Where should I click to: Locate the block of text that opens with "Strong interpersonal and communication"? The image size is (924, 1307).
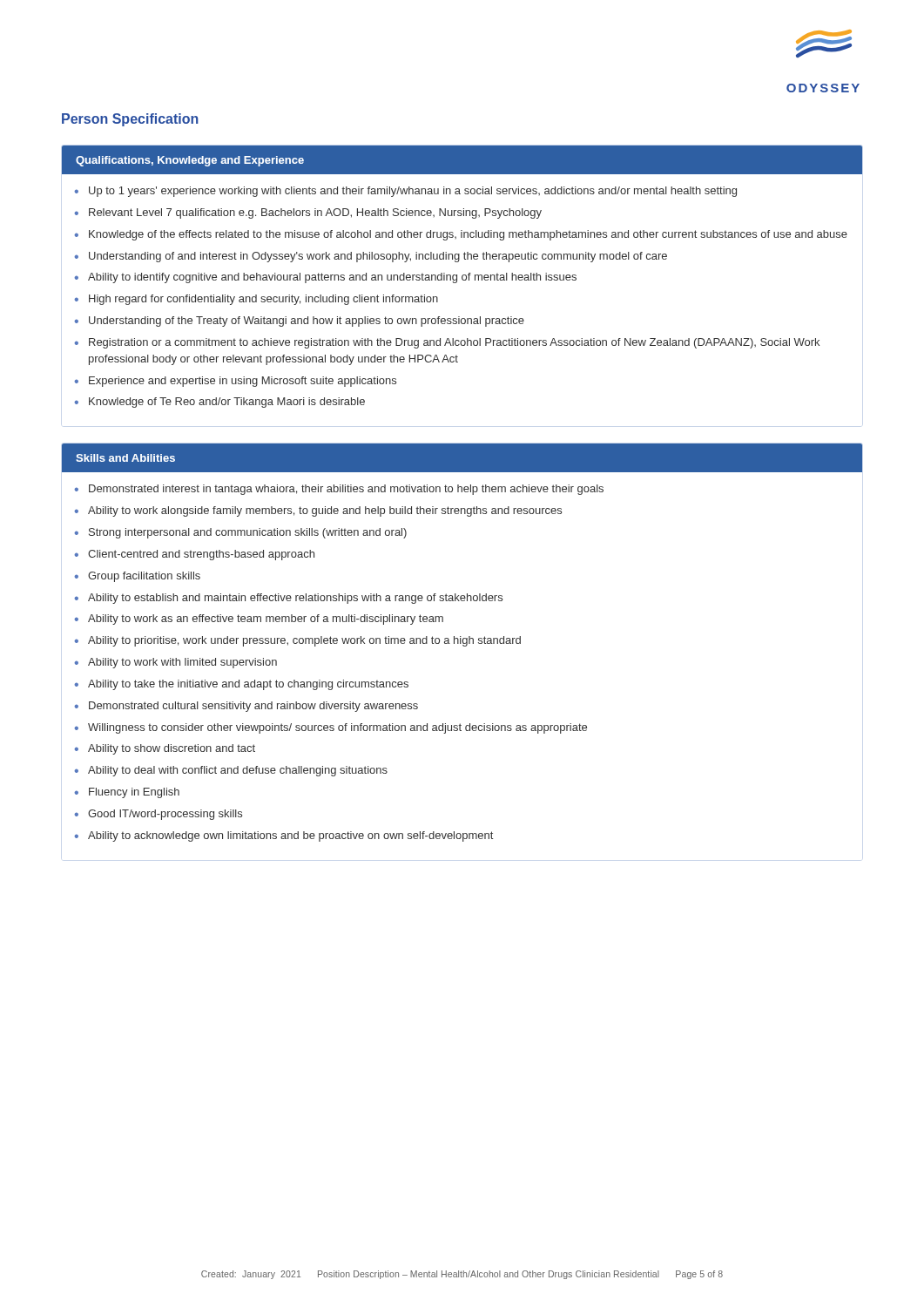coord(247,532)
